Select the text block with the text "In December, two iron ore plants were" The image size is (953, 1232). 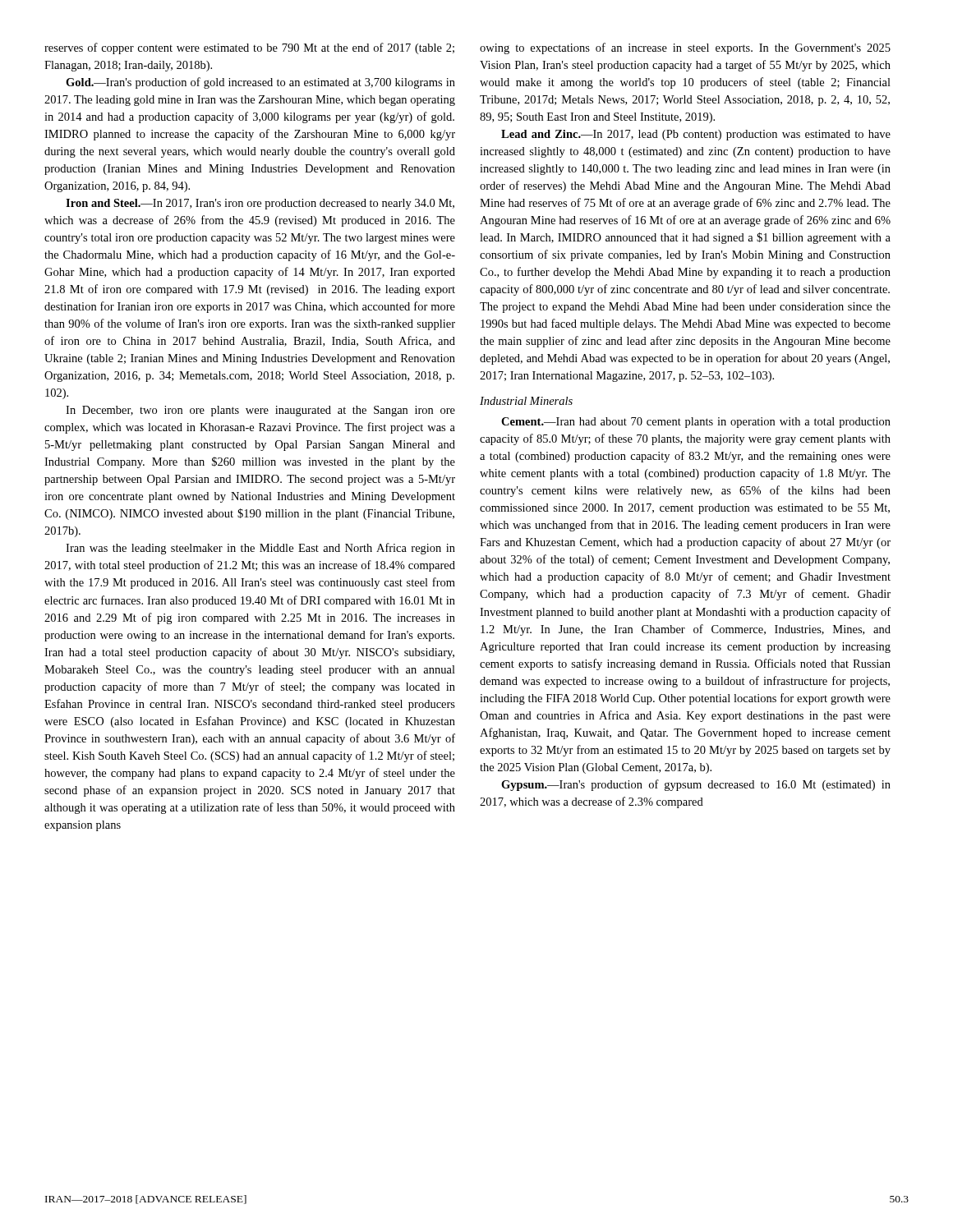[x=250, y=471]
